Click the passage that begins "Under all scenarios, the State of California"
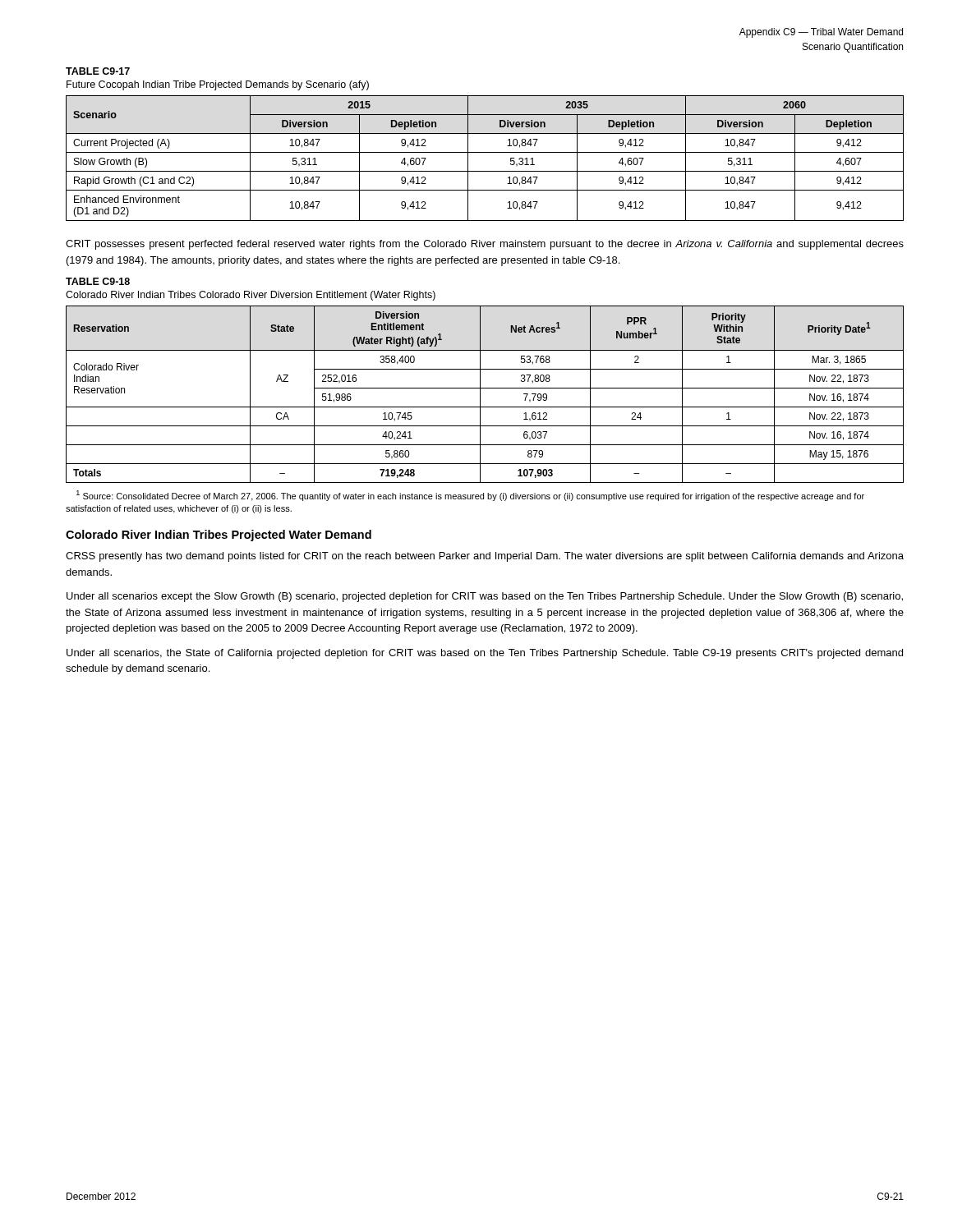This screenshot has width=953, height=1232. pyautogui.click(x=485, y=660)
